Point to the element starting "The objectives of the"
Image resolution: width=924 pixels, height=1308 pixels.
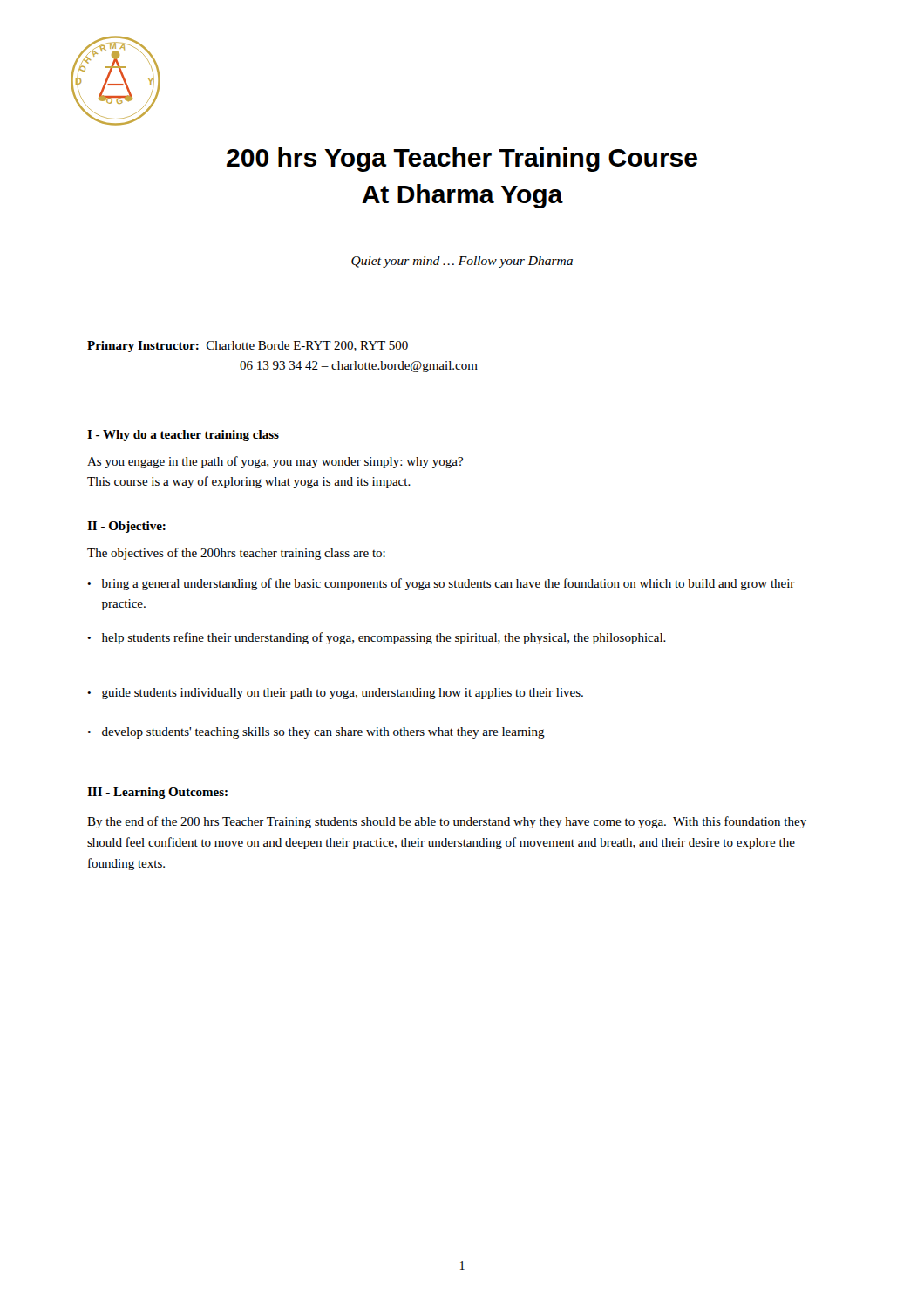pos(237,553)
